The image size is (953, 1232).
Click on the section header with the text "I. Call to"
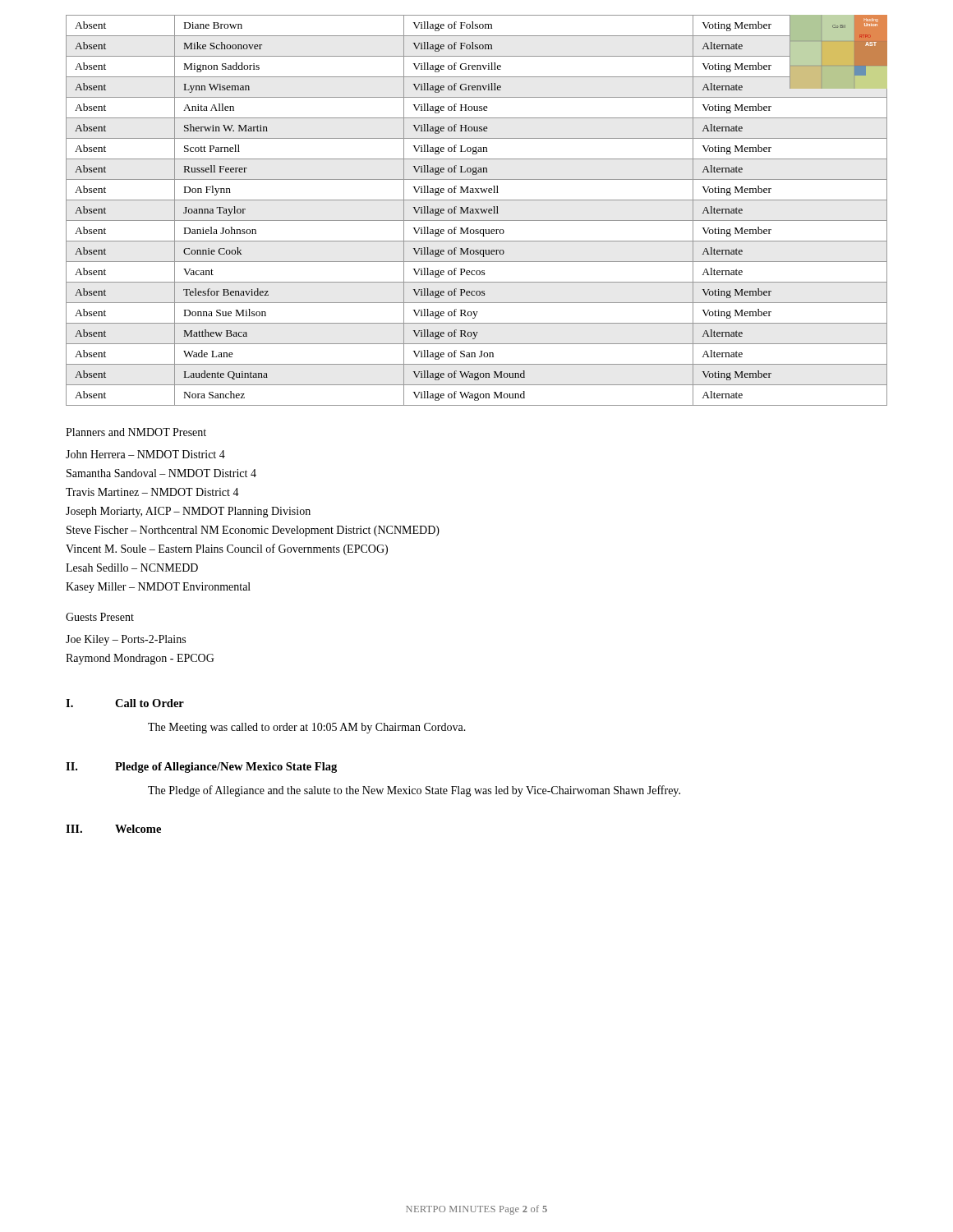[x=125, y=703]
